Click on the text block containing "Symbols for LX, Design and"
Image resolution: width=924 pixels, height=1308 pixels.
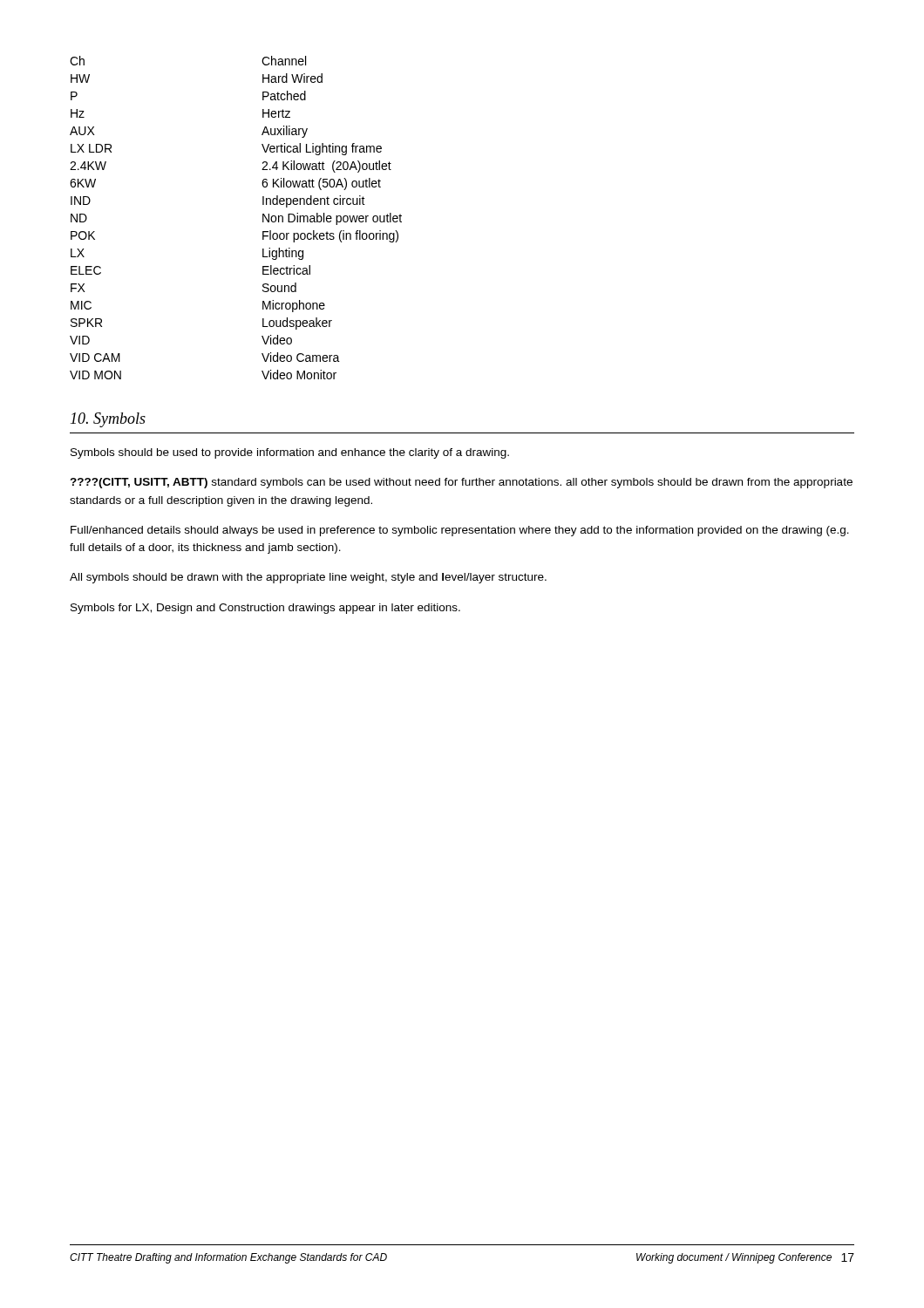click(265, 607)
